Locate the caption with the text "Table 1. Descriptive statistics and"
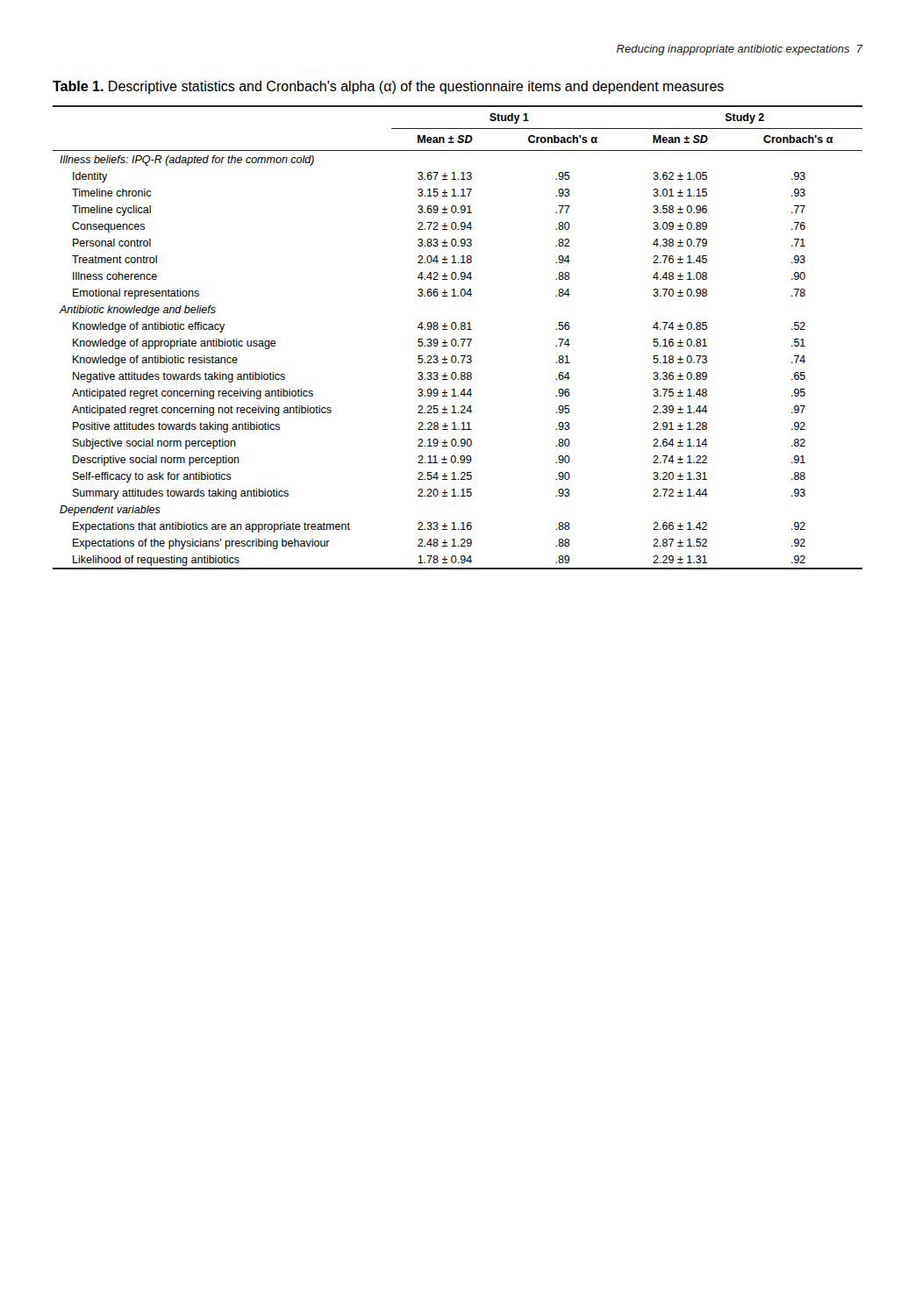The image size is (915, 1316). 388,86
